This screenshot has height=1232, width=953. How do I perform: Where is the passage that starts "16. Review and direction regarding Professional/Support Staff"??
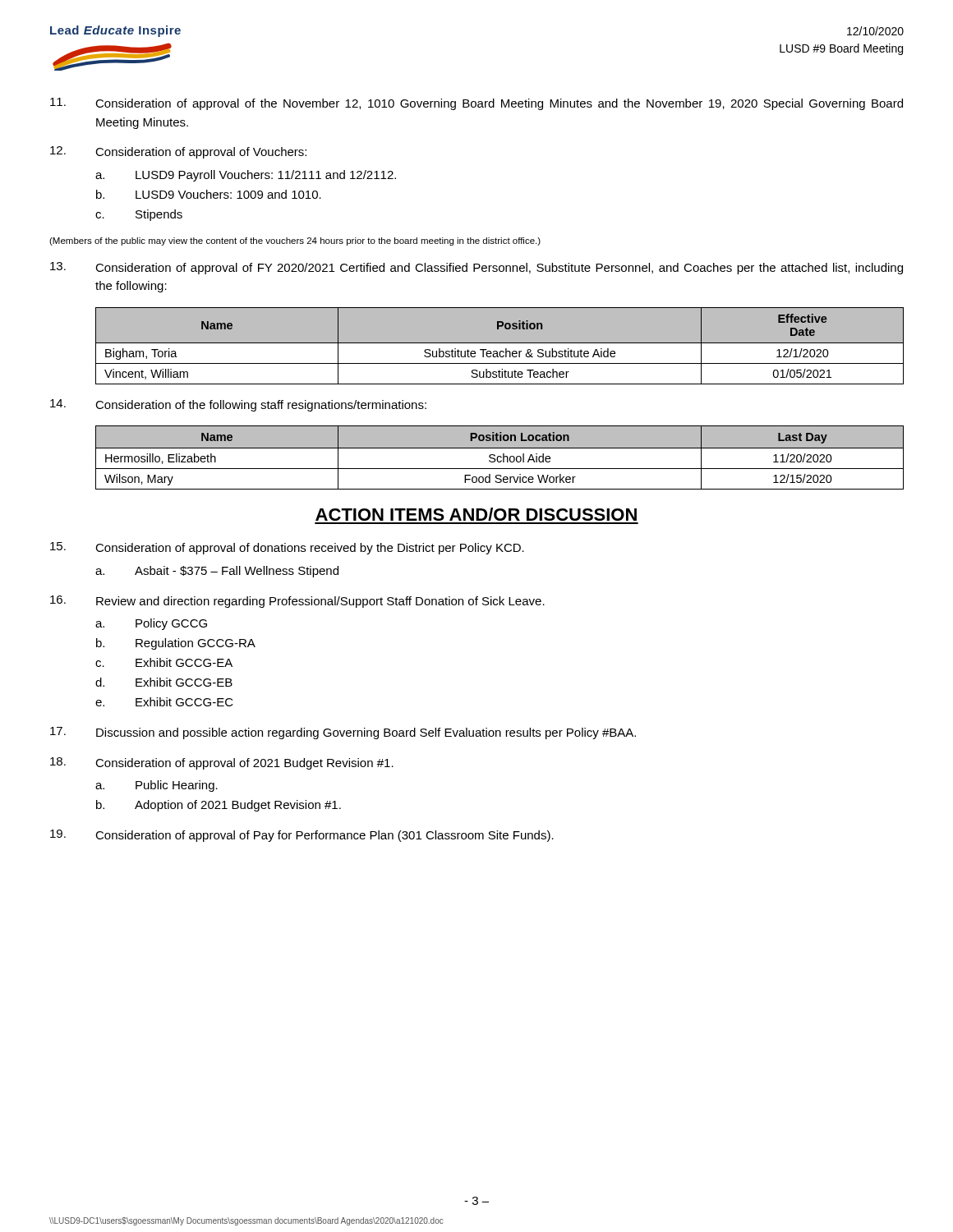pos(297,602)
